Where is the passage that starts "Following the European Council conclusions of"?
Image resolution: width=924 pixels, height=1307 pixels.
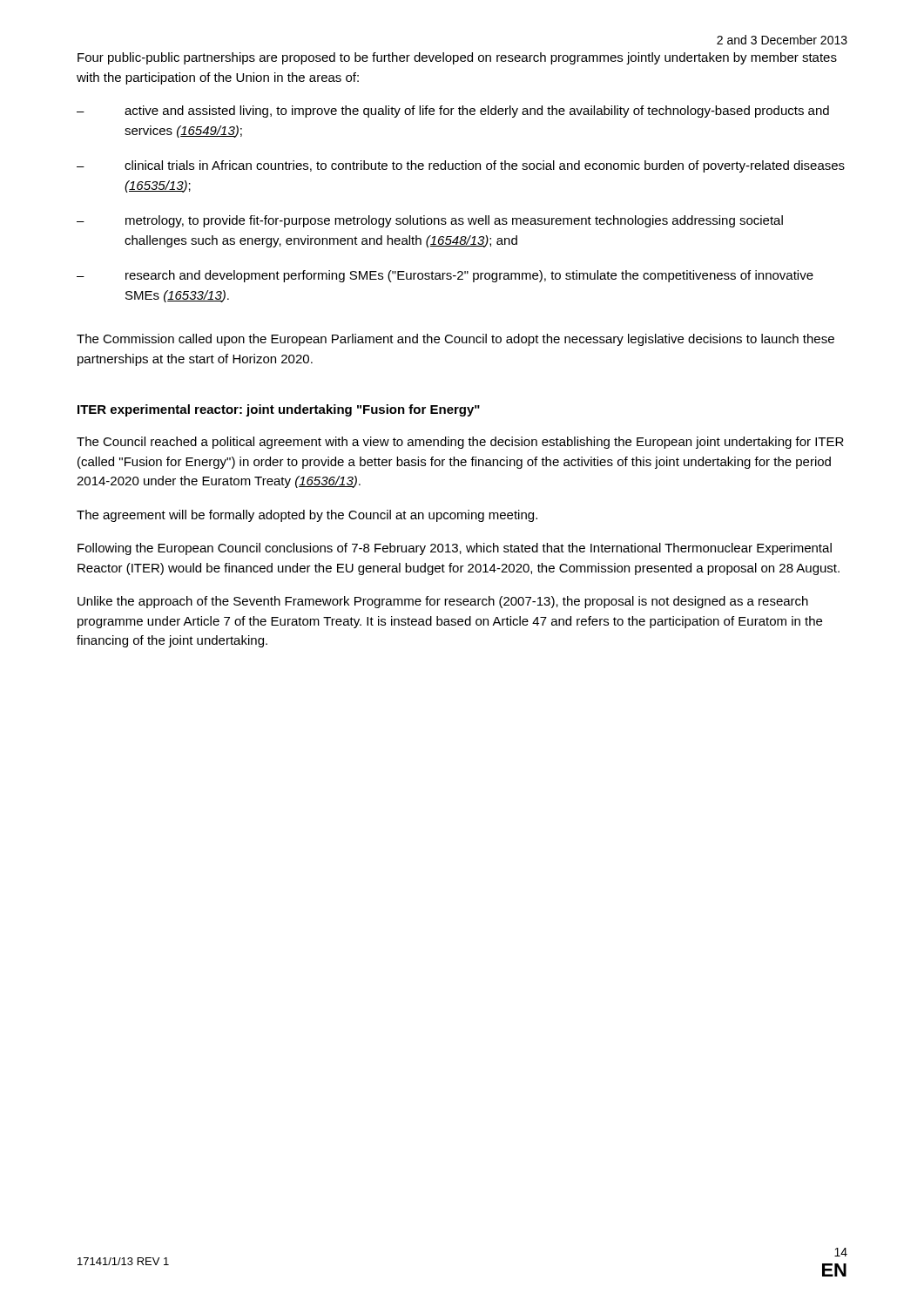(462, 558)
